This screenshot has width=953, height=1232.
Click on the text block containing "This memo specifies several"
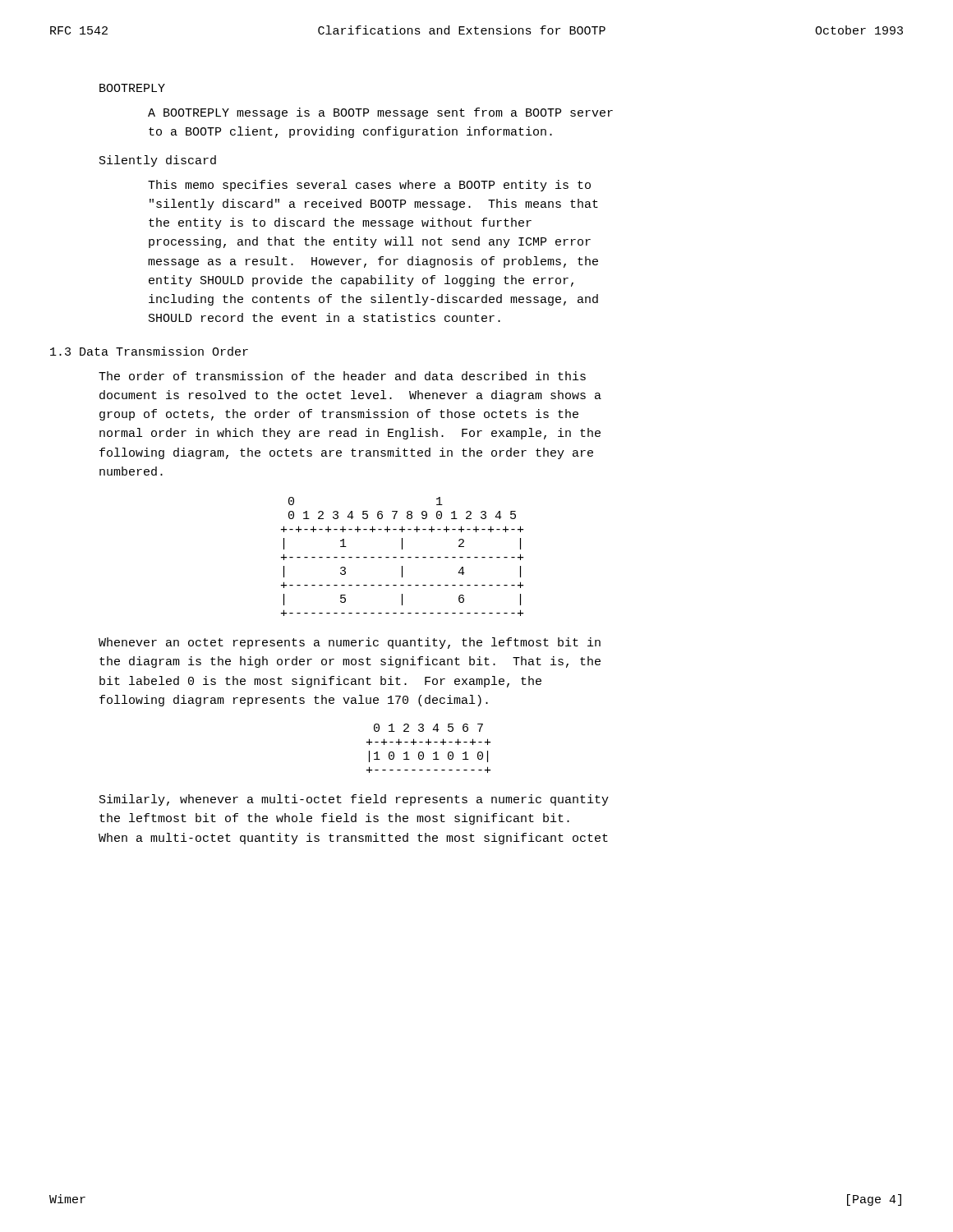[373, 252]
